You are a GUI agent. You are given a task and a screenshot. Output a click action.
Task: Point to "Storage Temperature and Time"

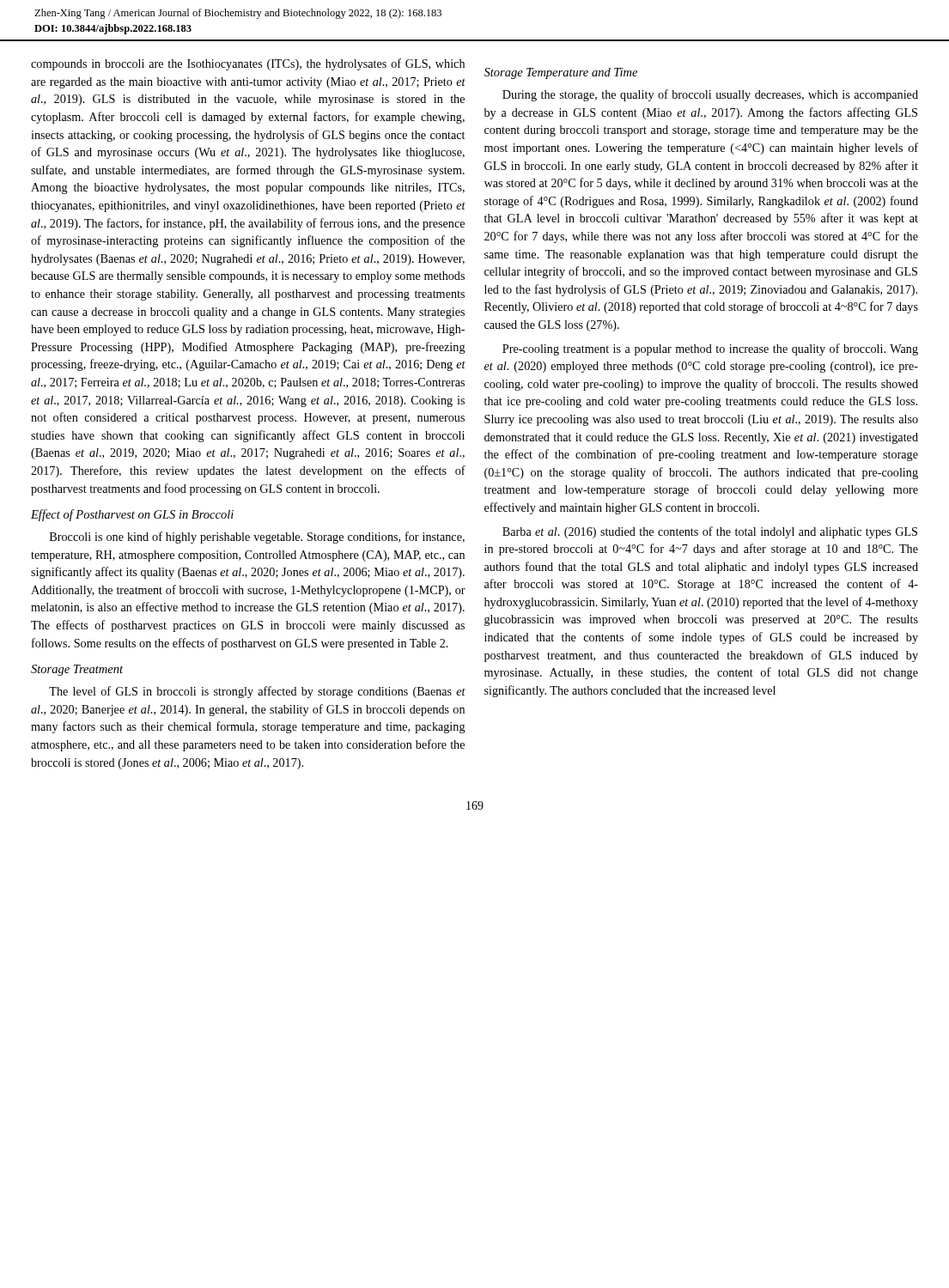[x=561, y=72]
